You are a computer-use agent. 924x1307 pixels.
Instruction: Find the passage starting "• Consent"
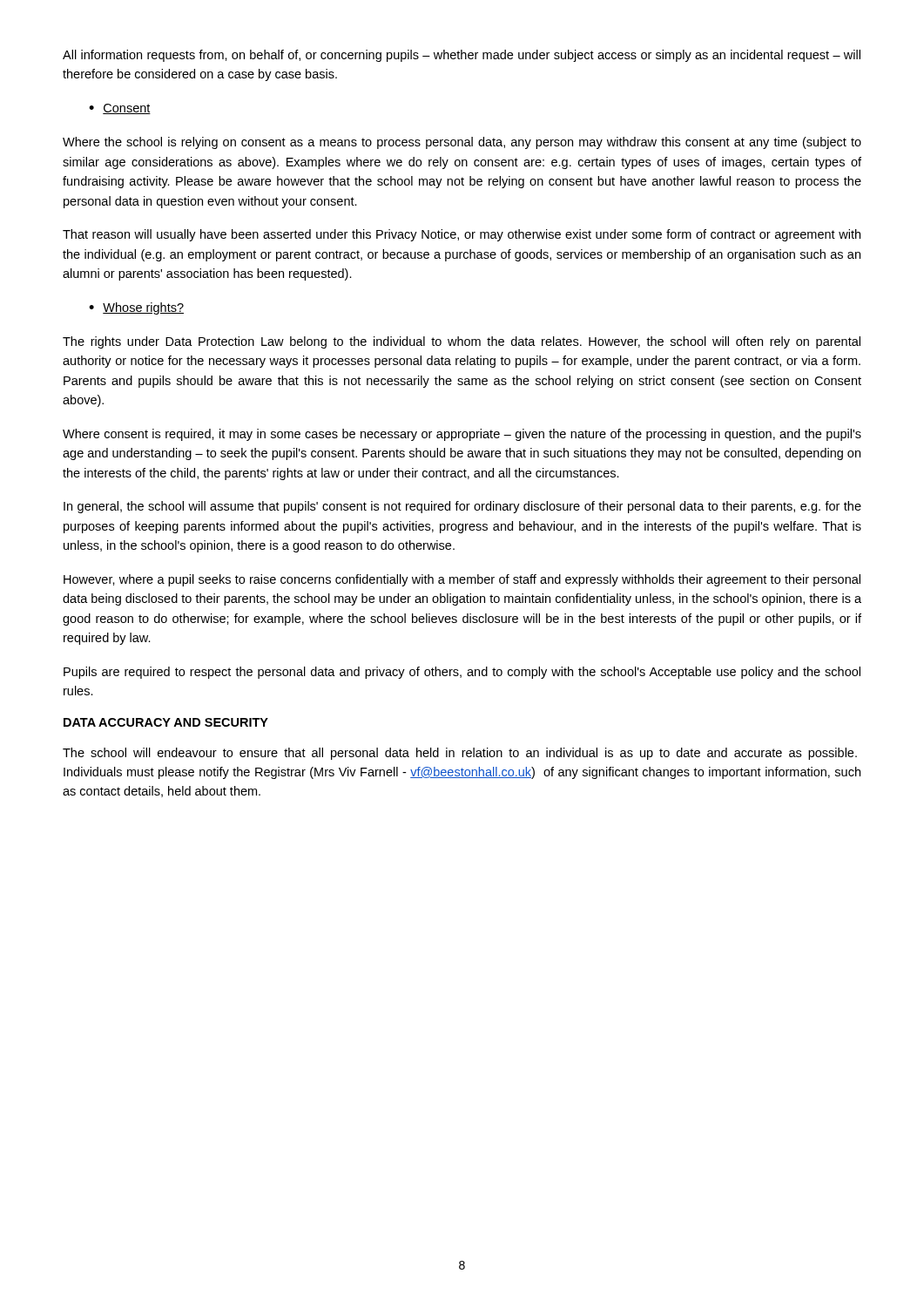[119, 109]
